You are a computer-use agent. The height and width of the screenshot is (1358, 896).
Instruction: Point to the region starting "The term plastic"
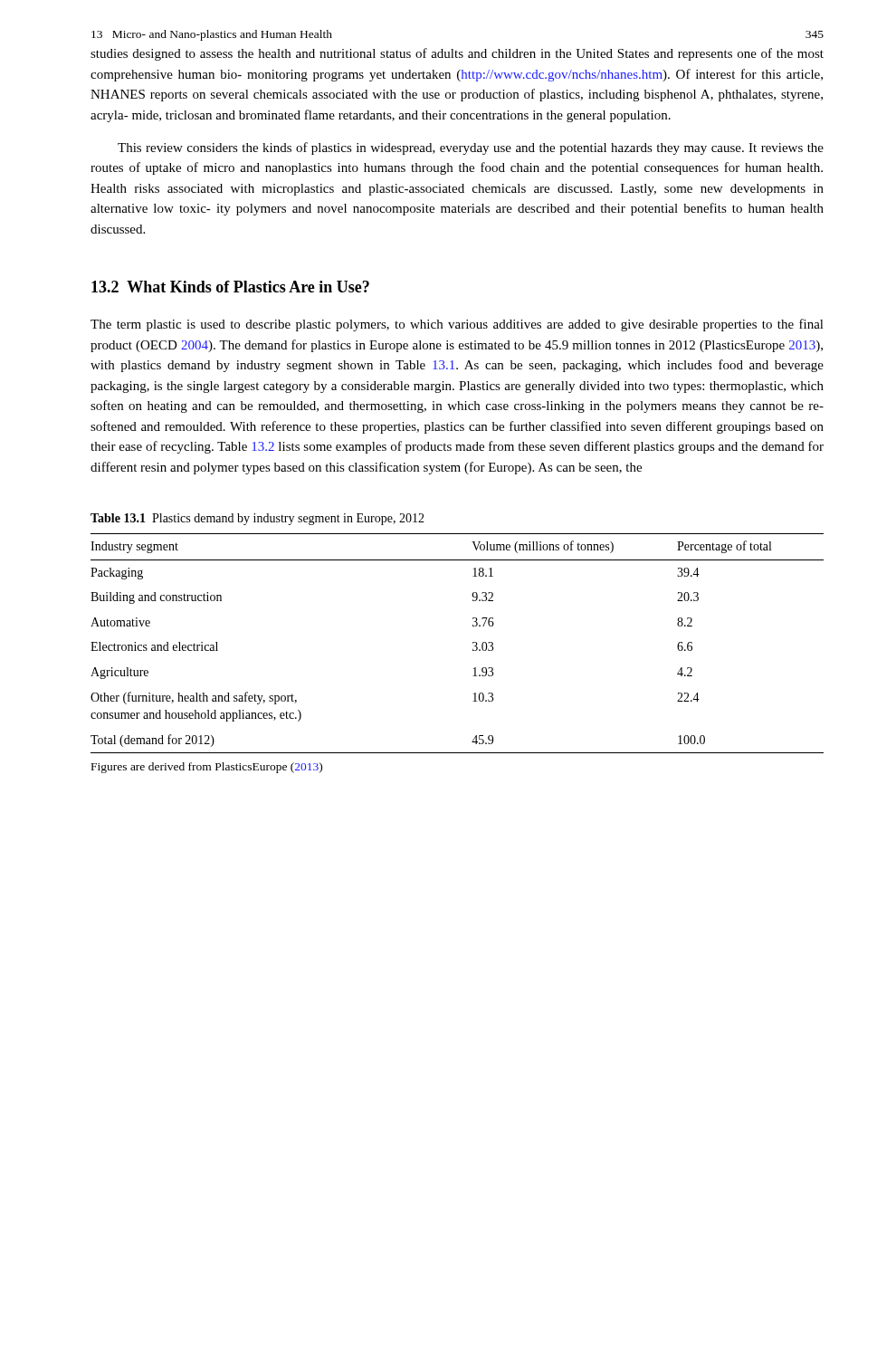tap(457, 396)
